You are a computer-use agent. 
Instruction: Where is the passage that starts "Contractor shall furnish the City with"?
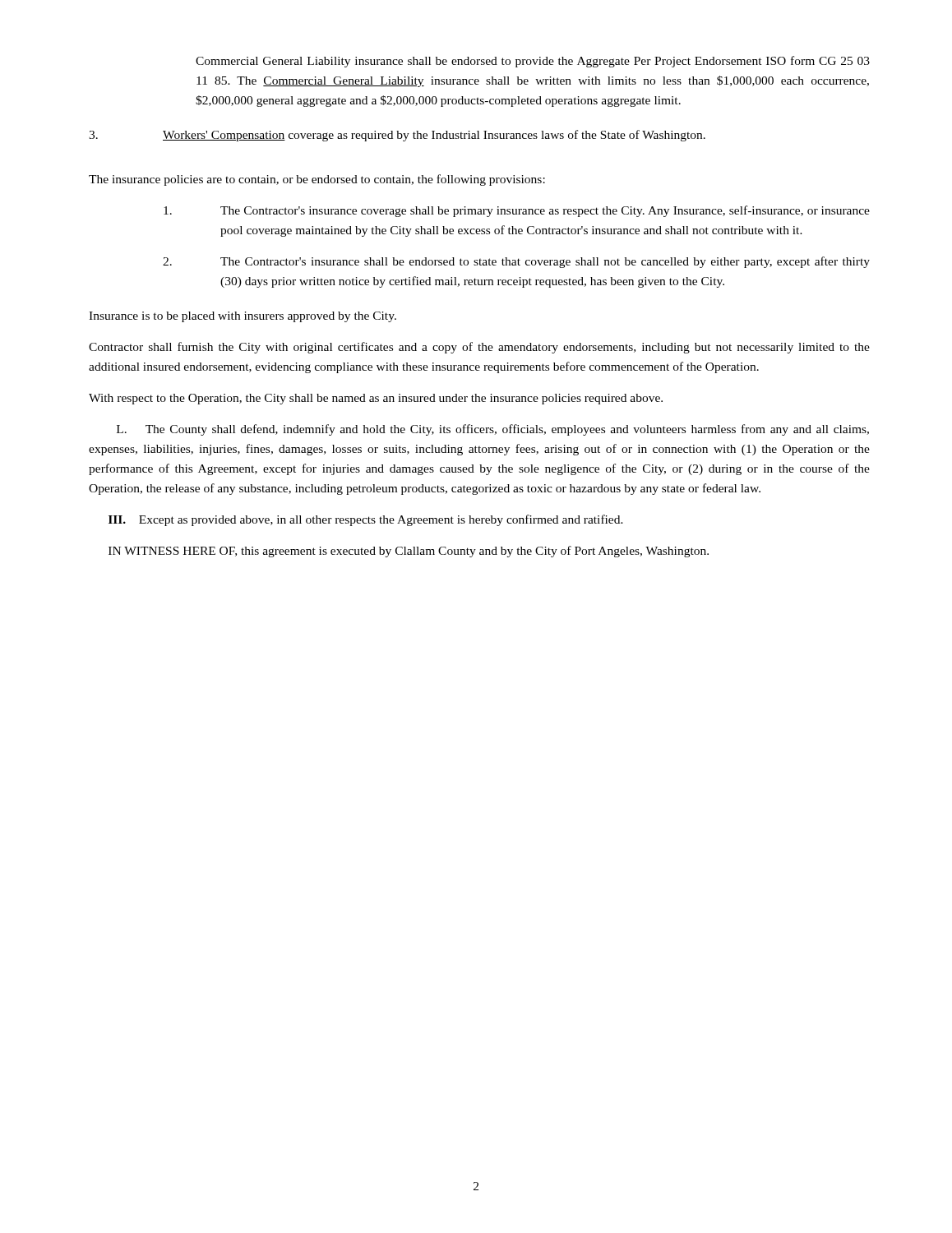coord(479,356)
